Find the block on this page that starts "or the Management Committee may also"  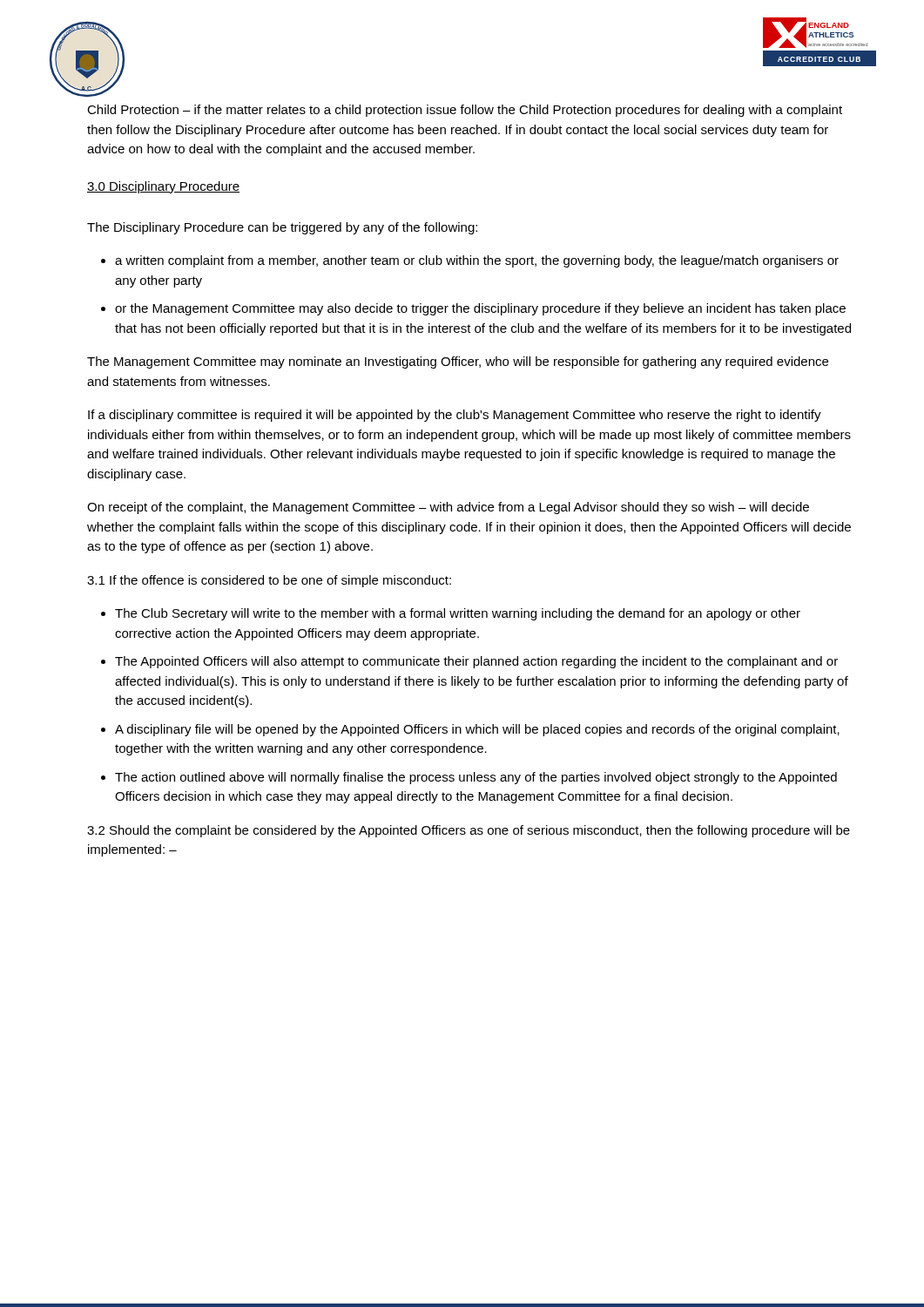point(485,319)
